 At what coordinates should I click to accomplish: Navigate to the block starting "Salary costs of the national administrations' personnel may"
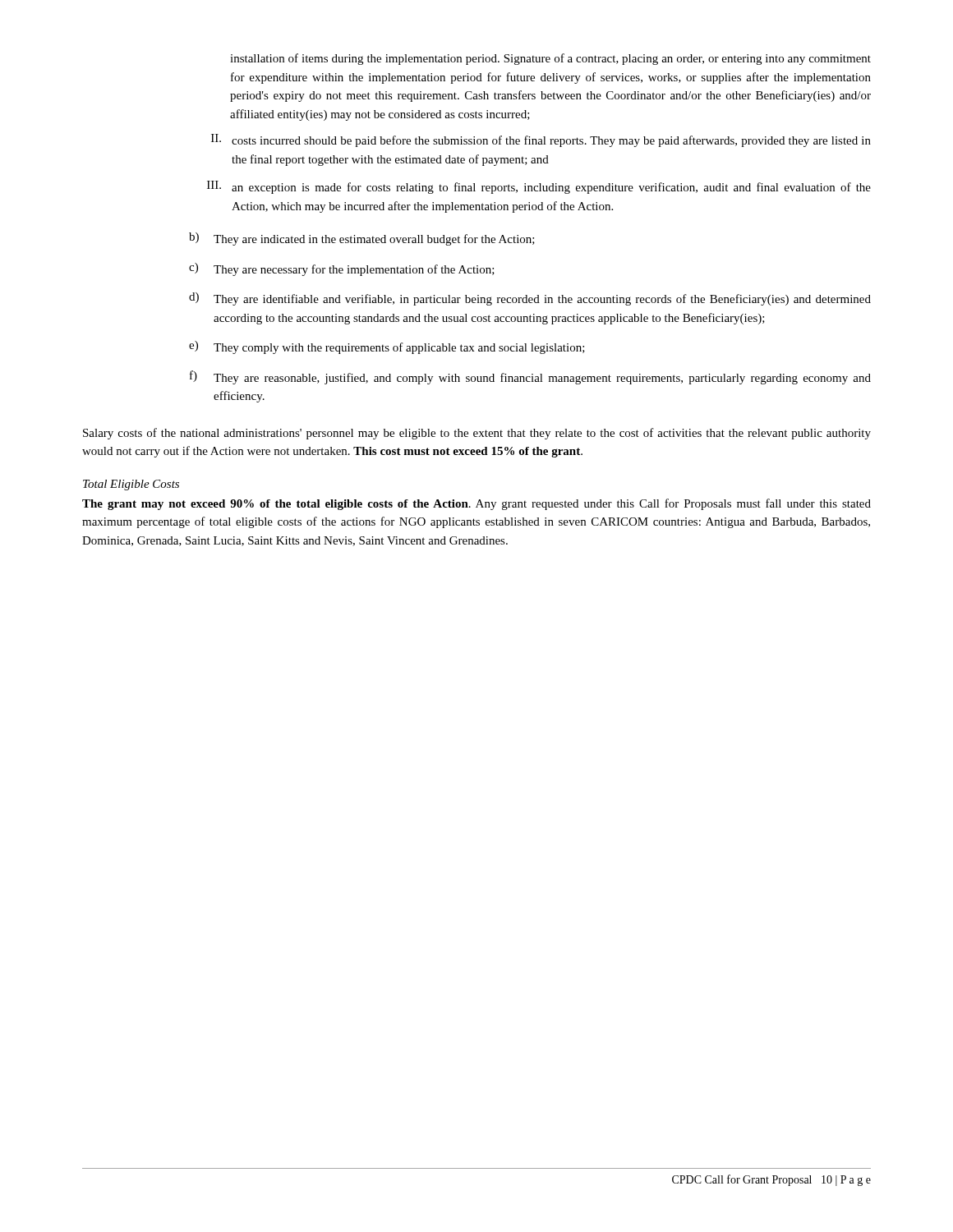coord(476,442)
